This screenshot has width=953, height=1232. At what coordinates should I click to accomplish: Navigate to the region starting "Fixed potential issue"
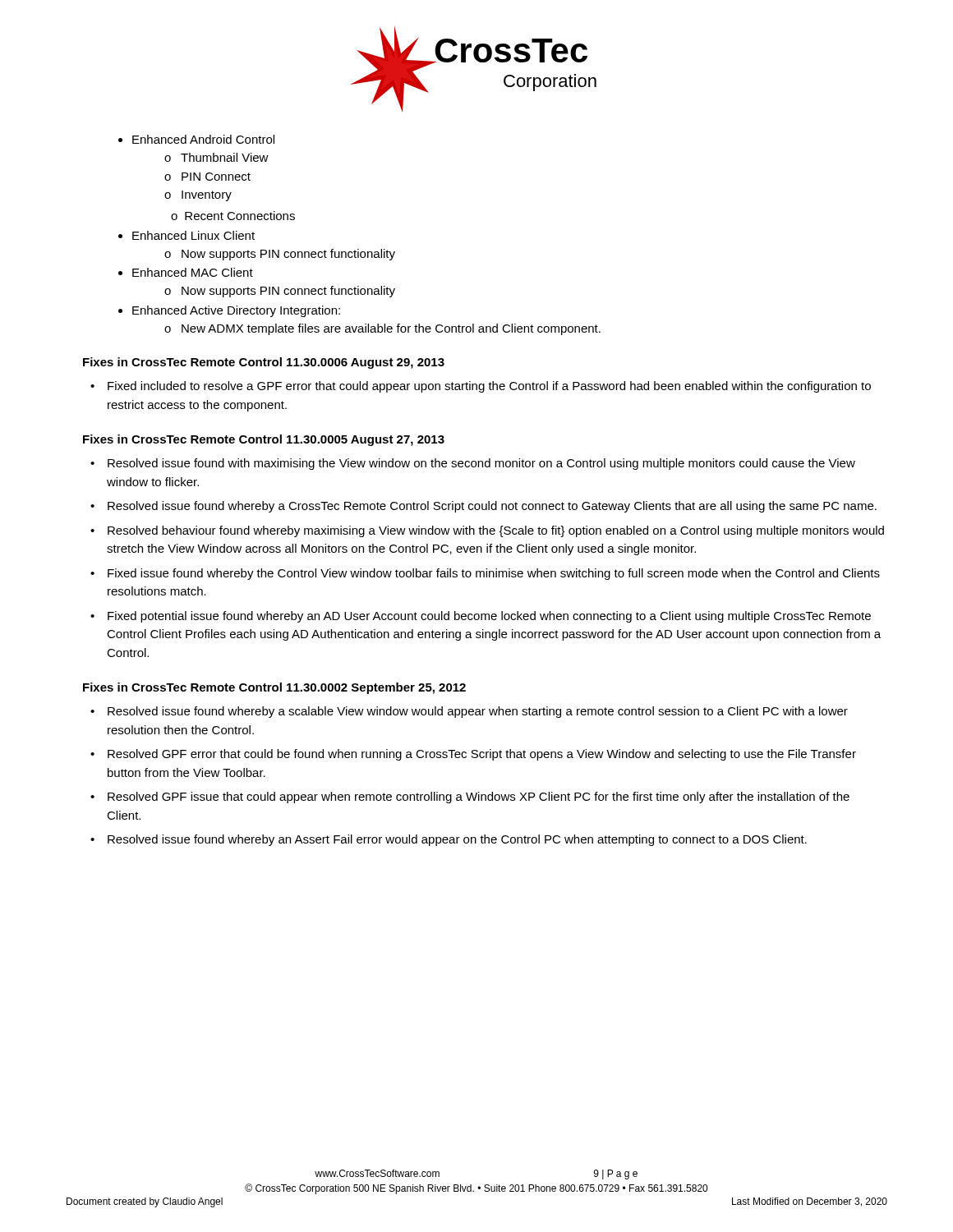(494, 634)
